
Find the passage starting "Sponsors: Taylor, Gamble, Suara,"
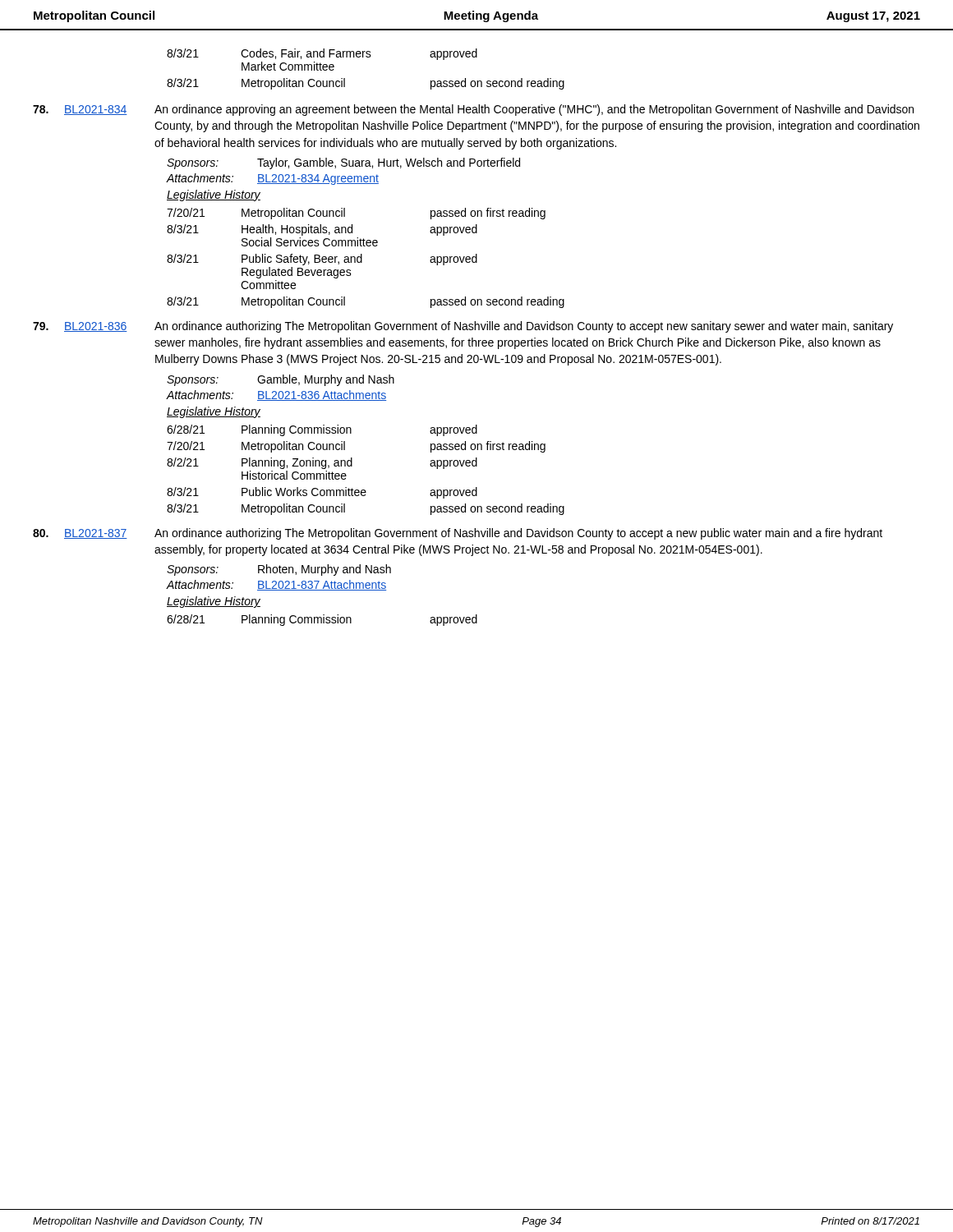point(343,163)
